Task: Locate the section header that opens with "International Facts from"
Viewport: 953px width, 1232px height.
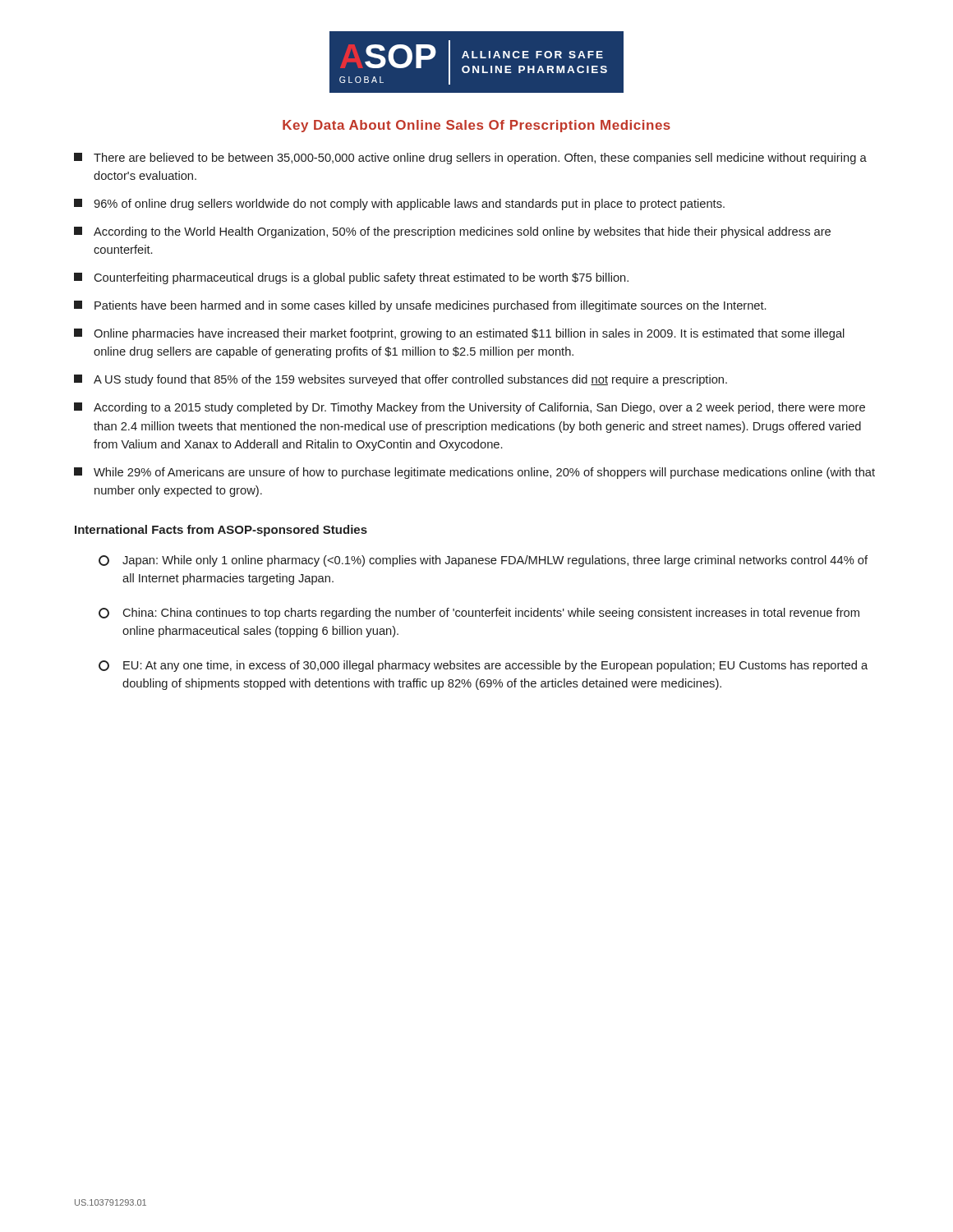Action: [x=221, y=529]
